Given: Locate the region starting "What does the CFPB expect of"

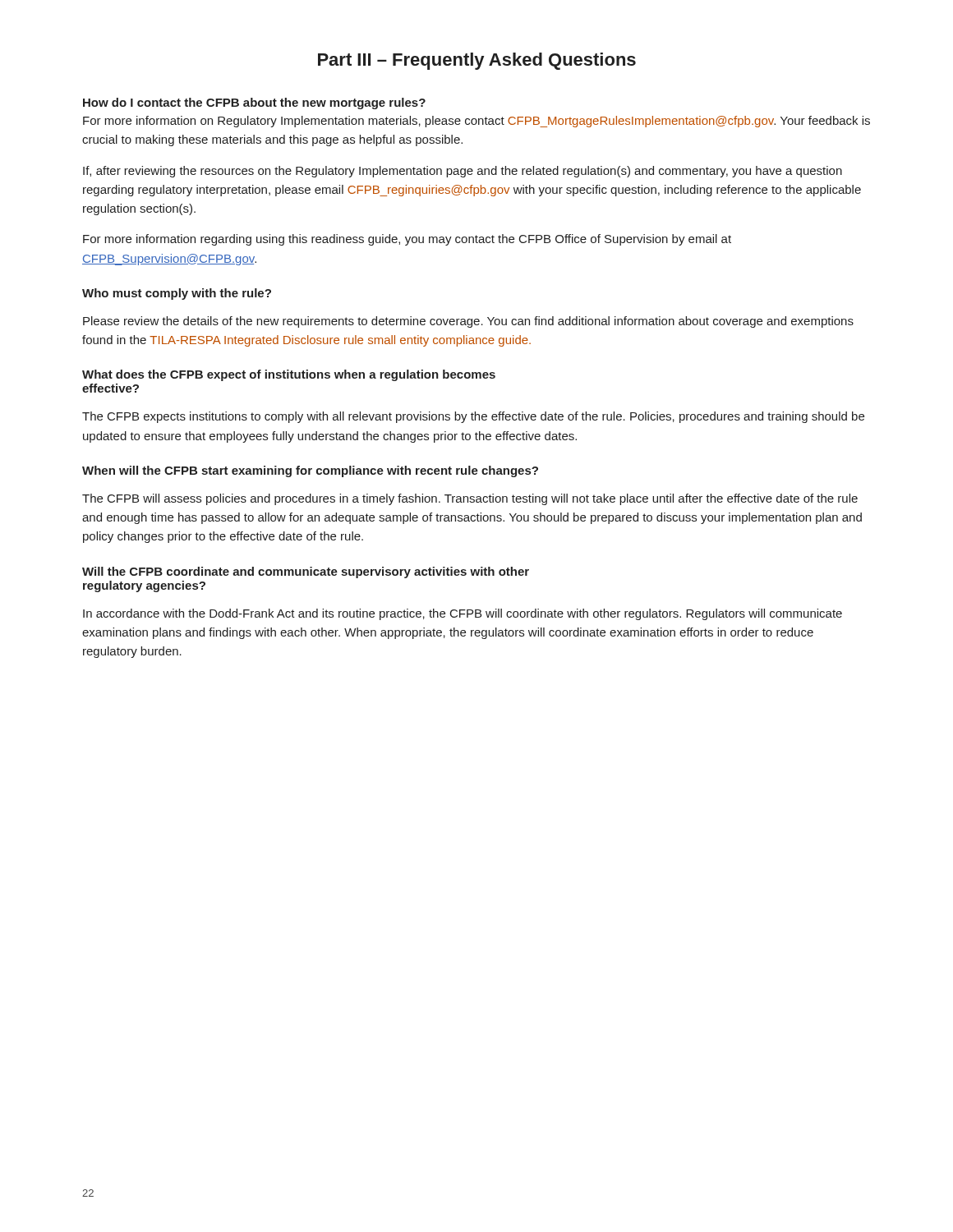Looking at the screenshot, I should click(x=289, y=381).
